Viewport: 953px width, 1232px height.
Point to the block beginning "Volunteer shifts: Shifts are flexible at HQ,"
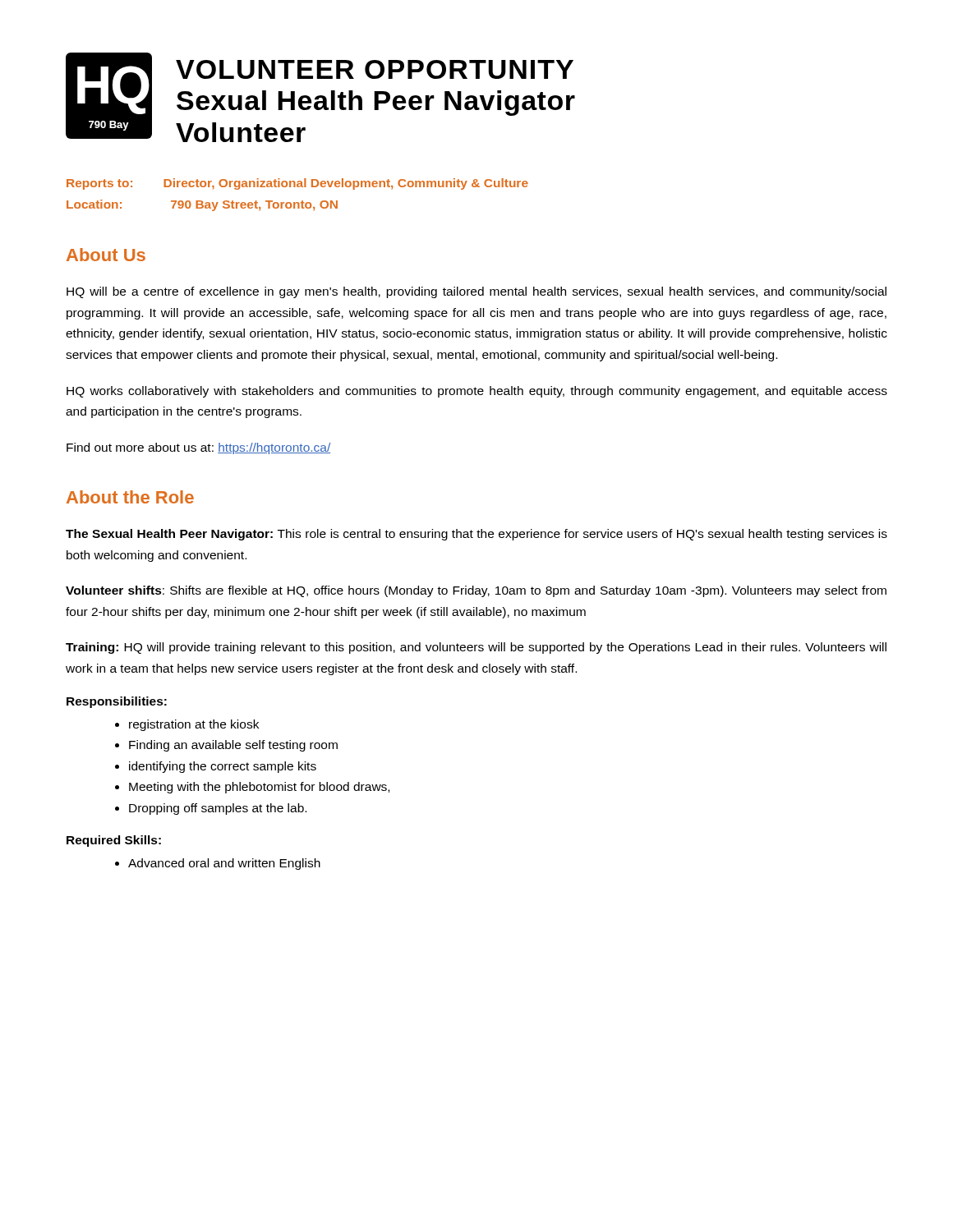coord(476,601)
